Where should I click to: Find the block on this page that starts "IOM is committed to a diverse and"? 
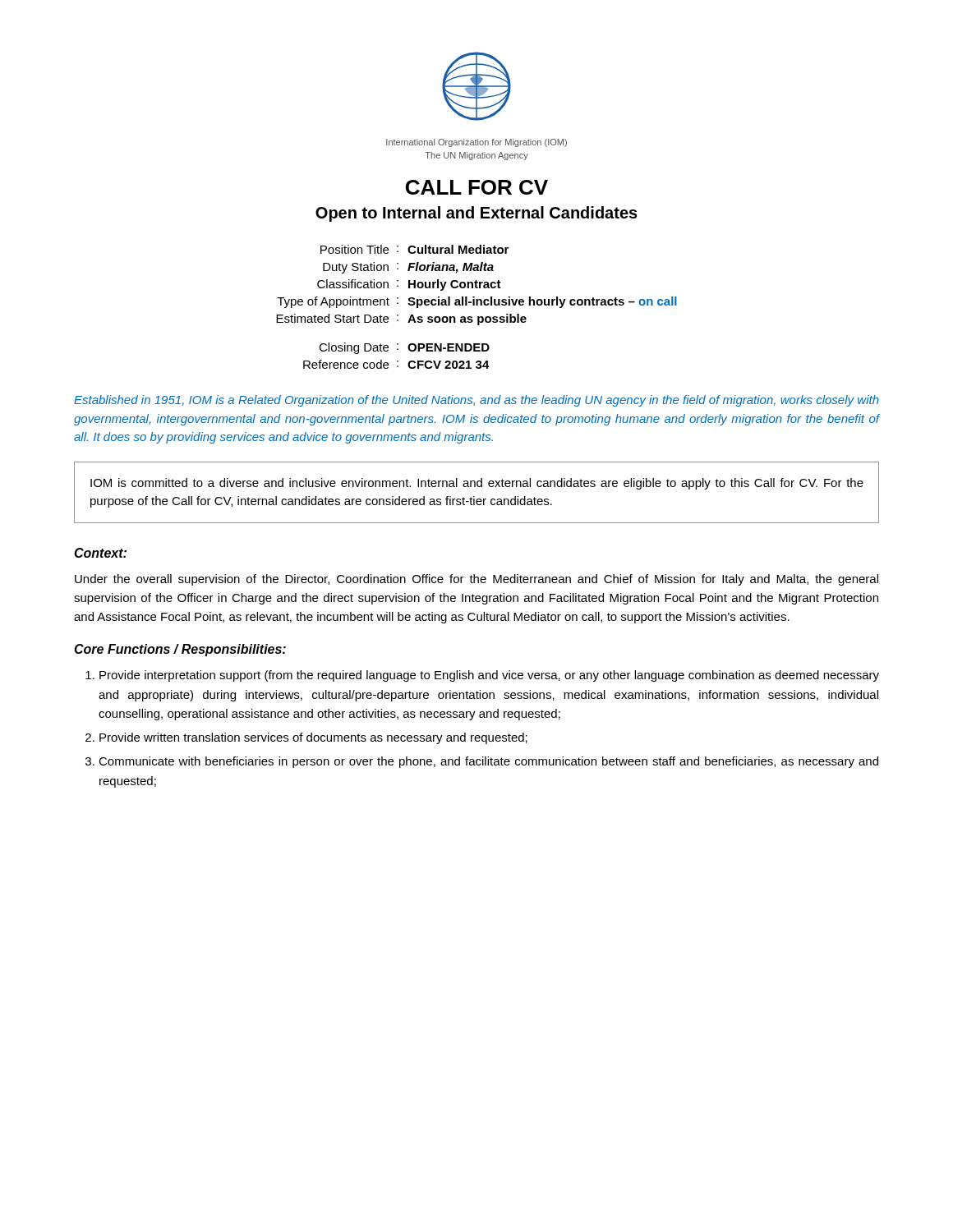[476, 491]
